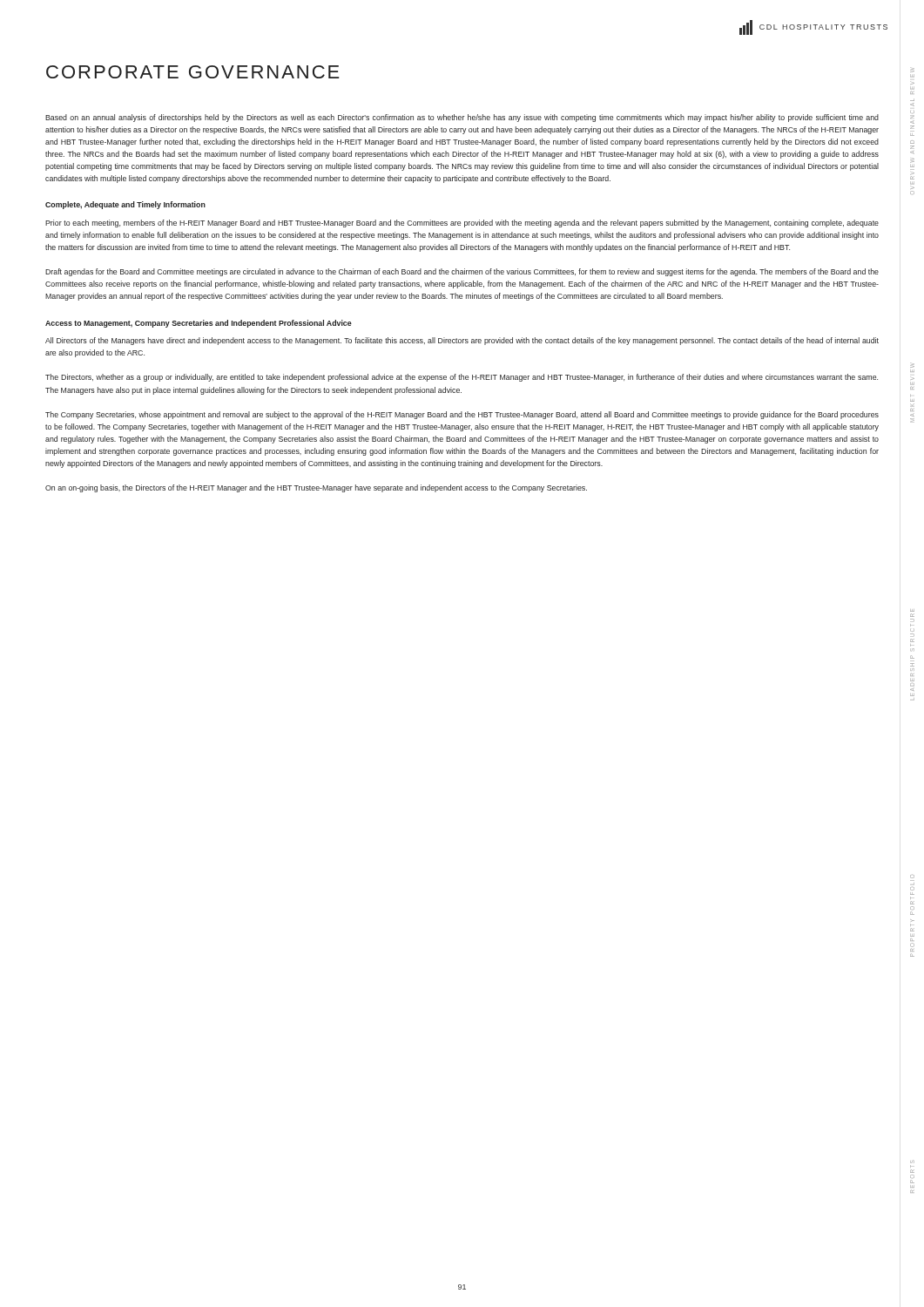This screenshot has width=924, height=1307.
Task: Select the section header that reads "Access to Management, Company"
Action: click(x=199, y=324)
